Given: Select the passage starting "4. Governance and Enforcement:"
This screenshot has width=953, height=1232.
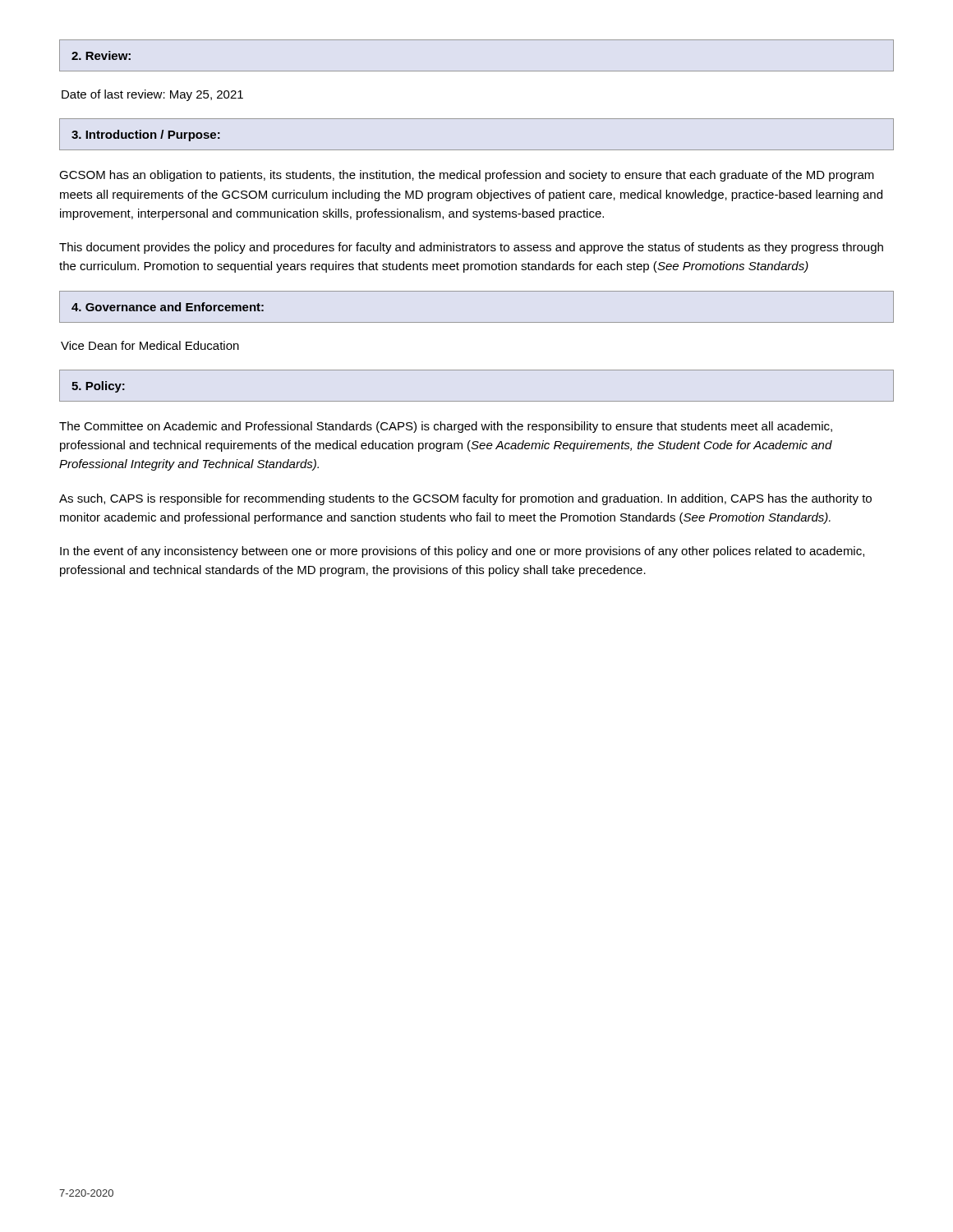Looking at the screenshot, I should pyautogui.click(x=168, y=306).
